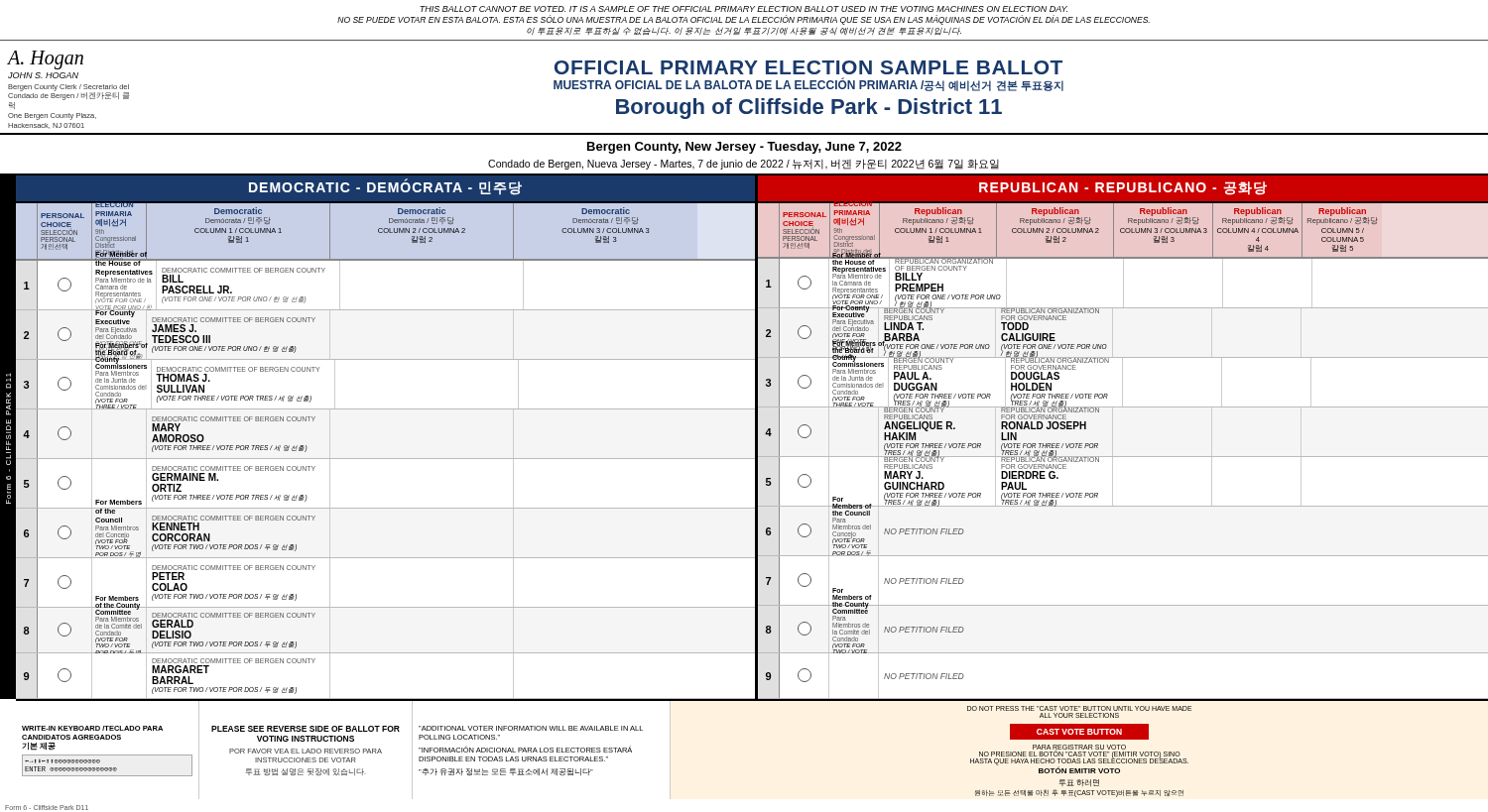Select the table that reads "DEMOCRATIC - DEMÓCRATA"

(x=387, y=438)
